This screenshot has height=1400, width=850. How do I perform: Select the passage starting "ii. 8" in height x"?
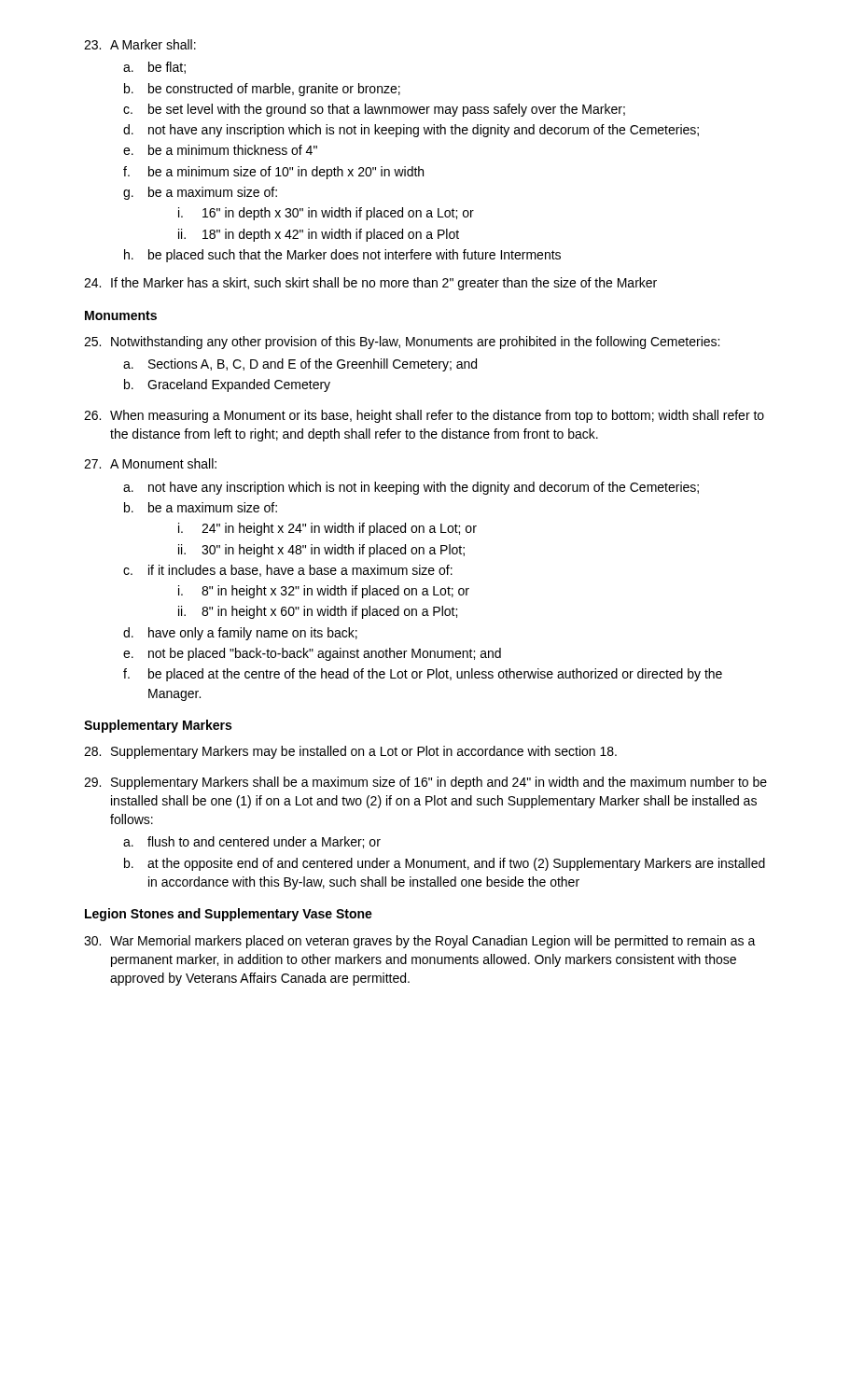[318, 612]
